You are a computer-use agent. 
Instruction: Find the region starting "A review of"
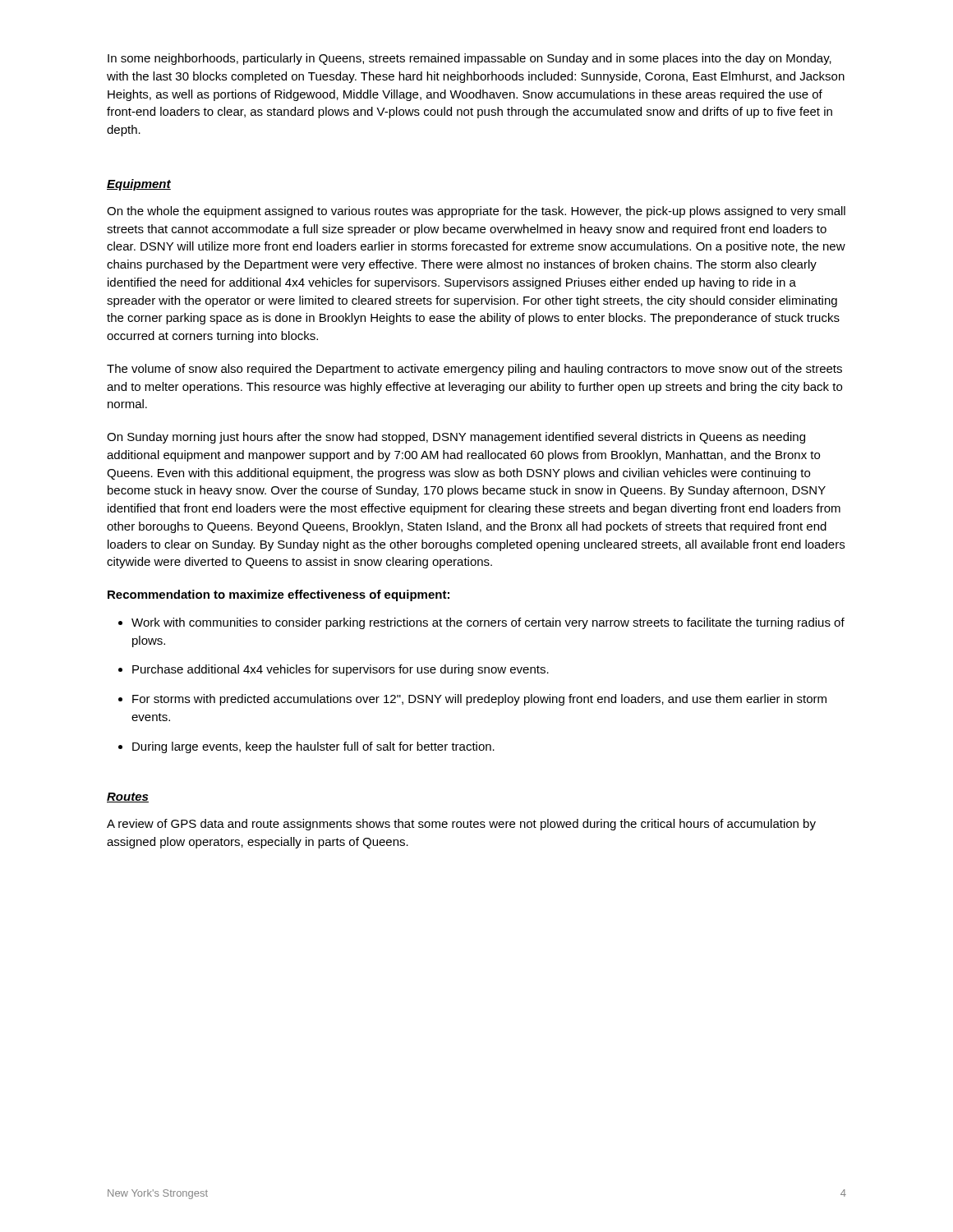461,833
